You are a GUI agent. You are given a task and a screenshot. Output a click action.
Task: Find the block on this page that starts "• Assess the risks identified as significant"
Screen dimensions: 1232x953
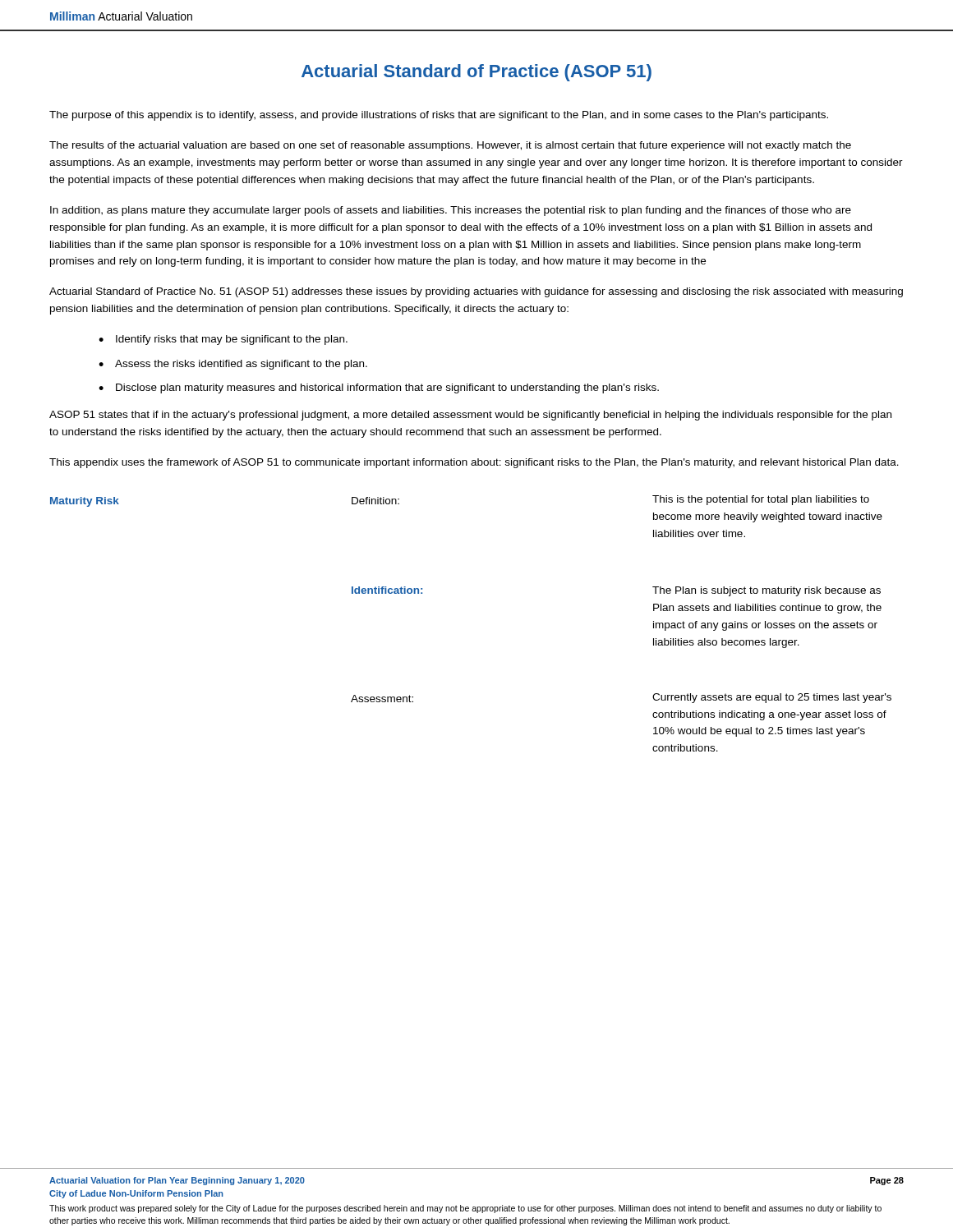pyautogui.click(x=233, y=365)
